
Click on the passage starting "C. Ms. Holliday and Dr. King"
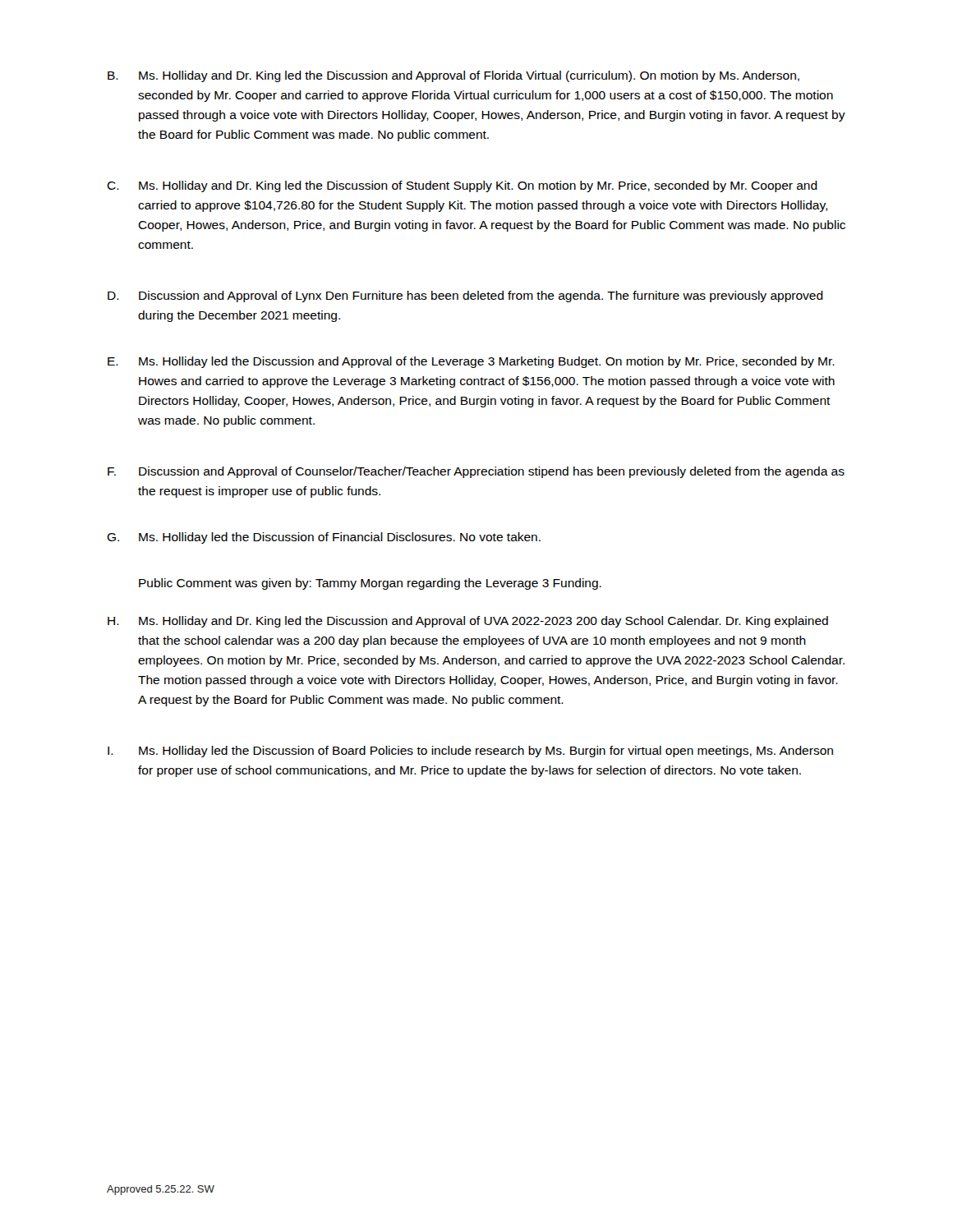tap(476, 215)
